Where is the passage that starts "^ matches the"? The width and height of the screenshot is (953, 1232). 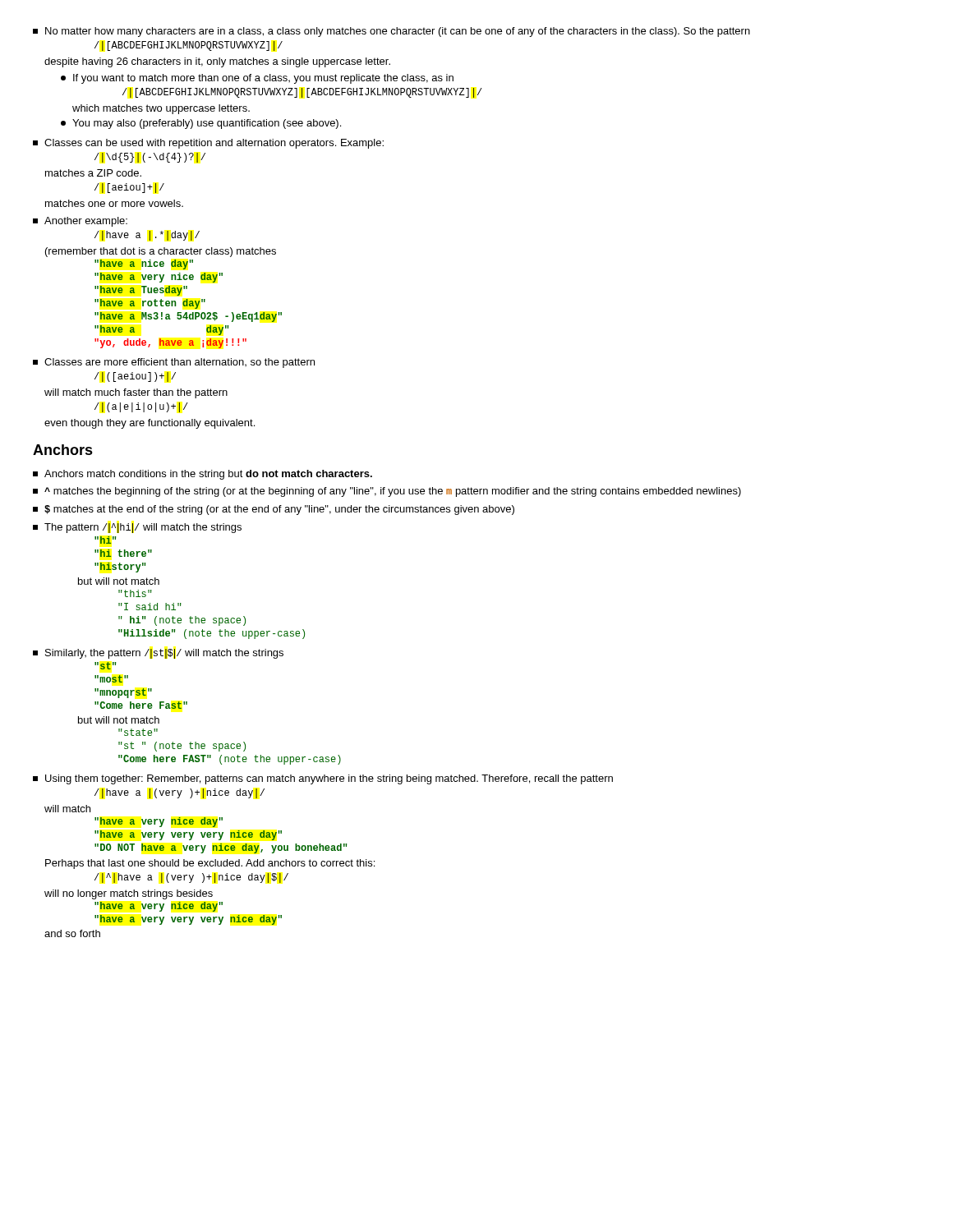point(387,491)
